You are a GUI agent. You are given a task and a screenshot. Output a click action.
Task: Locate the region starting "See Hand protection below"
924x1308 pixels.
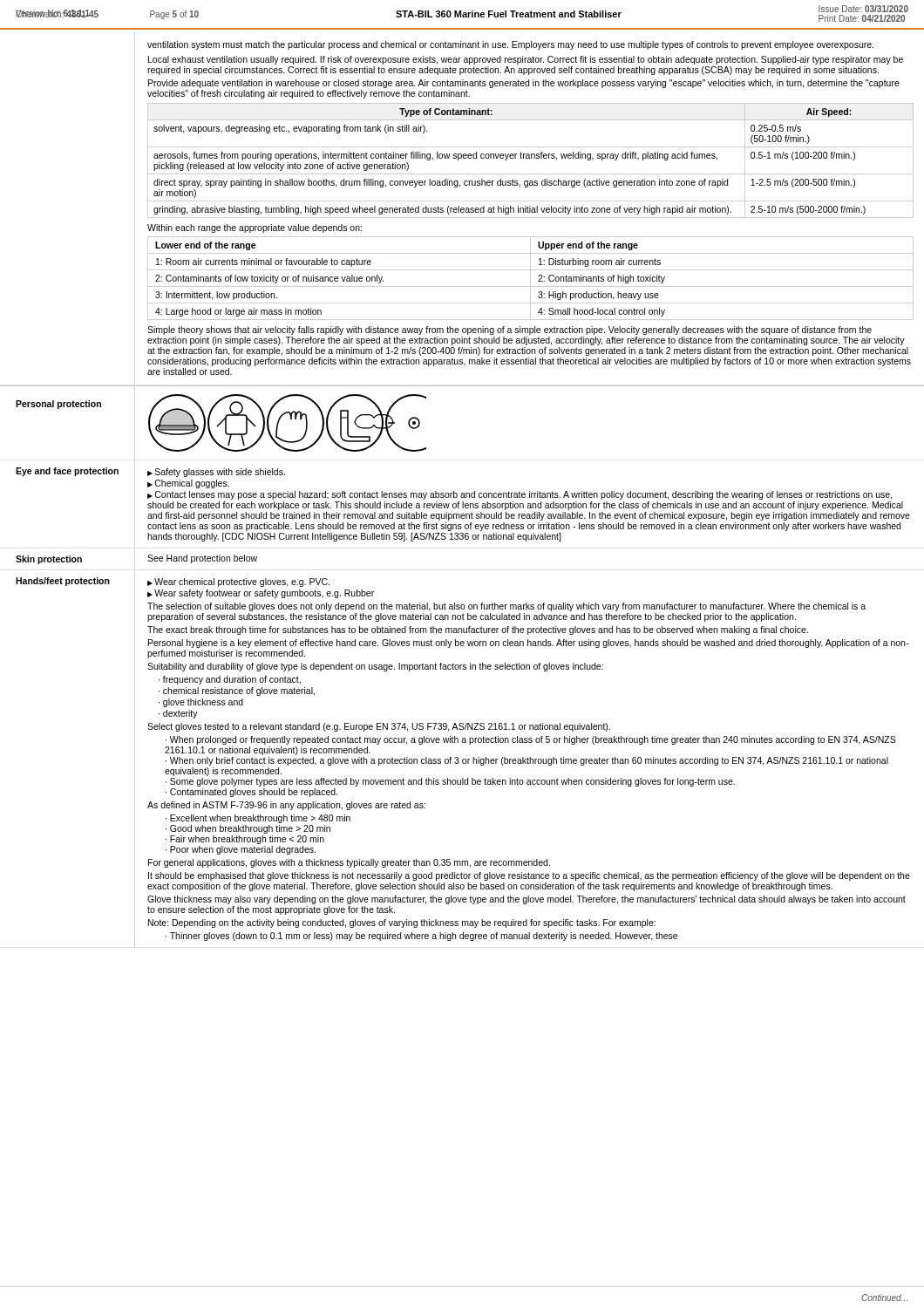(202, 558)
